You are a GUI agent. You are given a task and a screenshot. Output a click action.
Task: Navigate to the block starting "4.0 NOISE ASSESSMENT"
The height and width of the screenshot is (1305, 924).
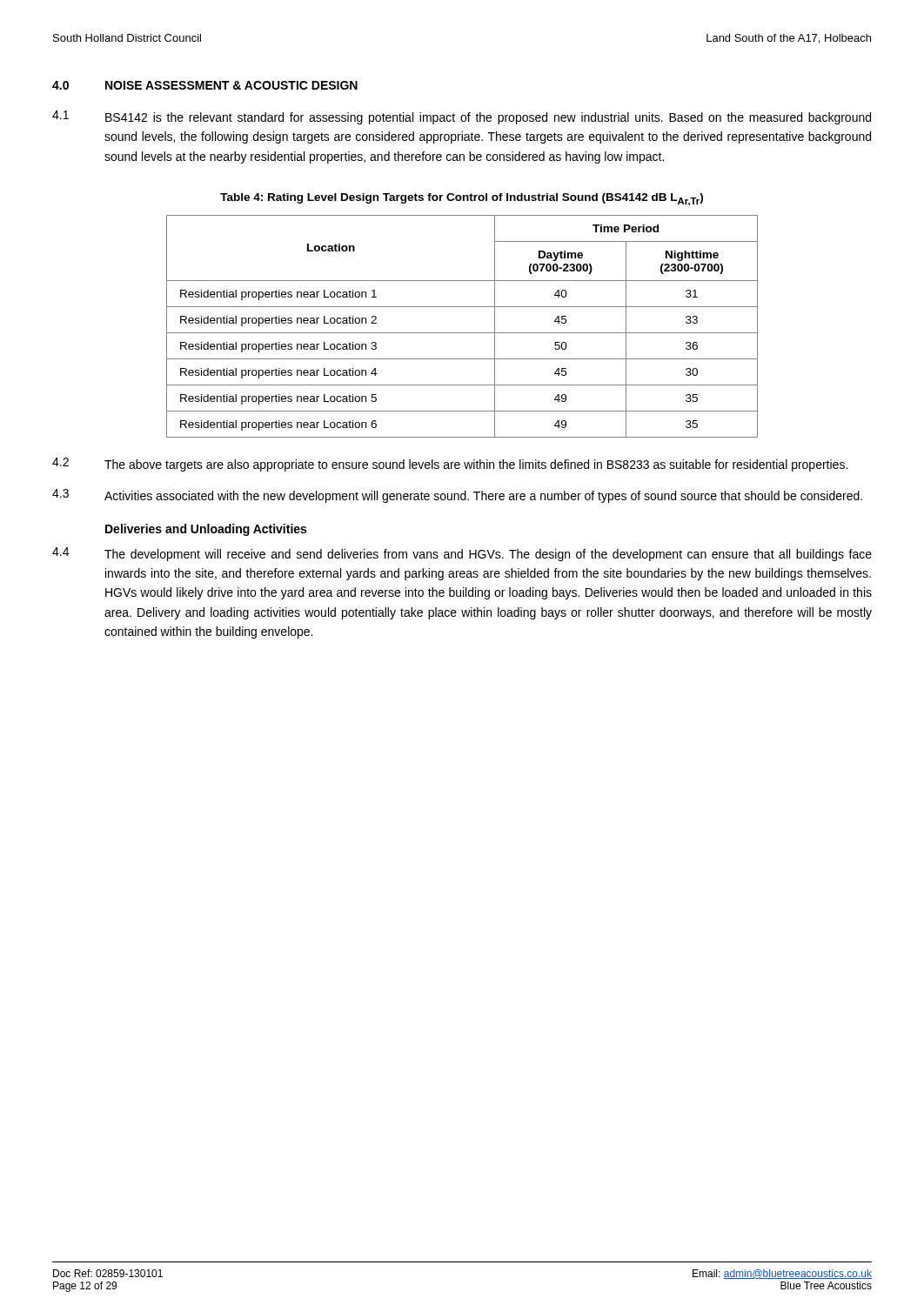click(x=205, y=85)
